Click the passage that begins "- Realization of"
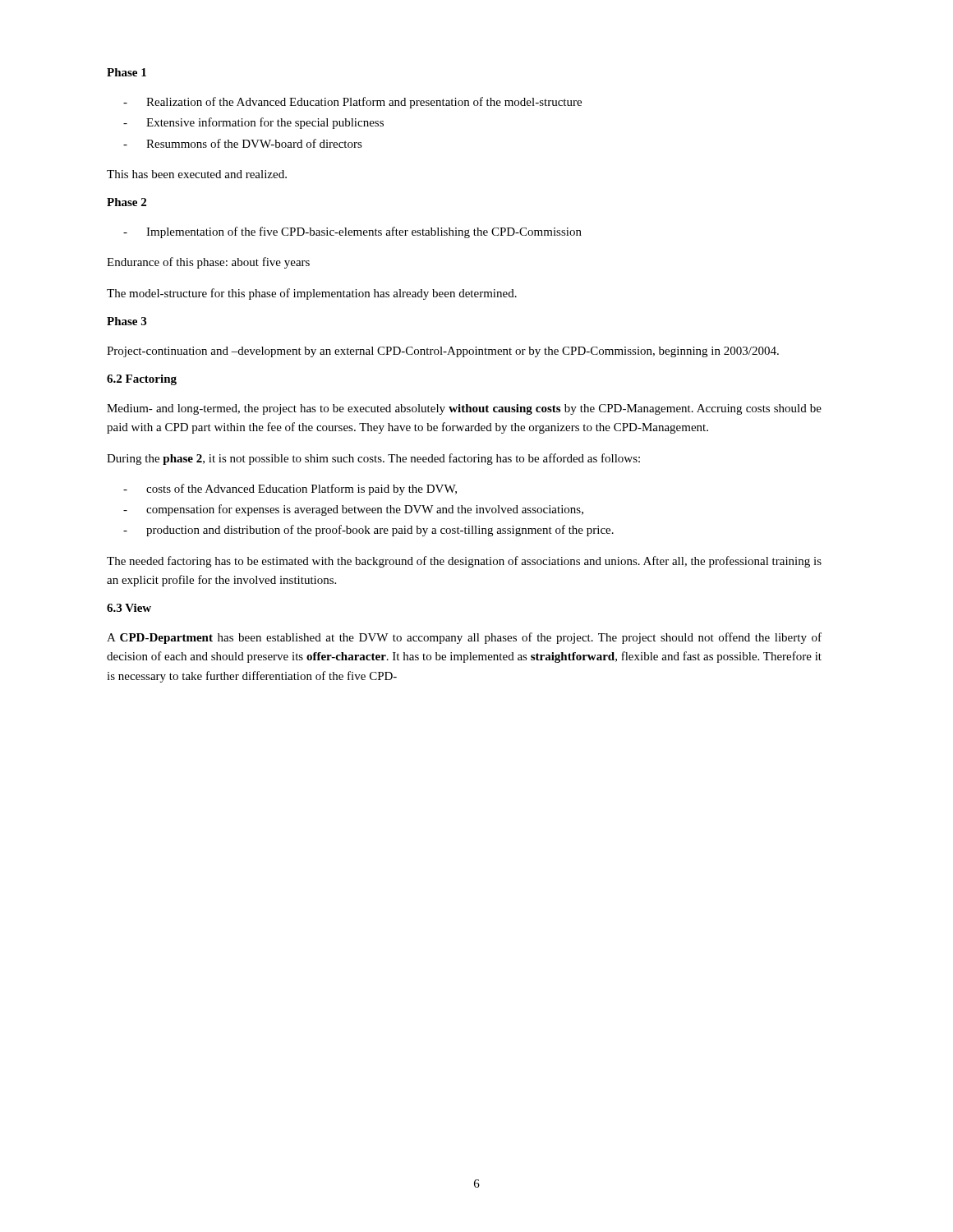 (x=472, y=102)
